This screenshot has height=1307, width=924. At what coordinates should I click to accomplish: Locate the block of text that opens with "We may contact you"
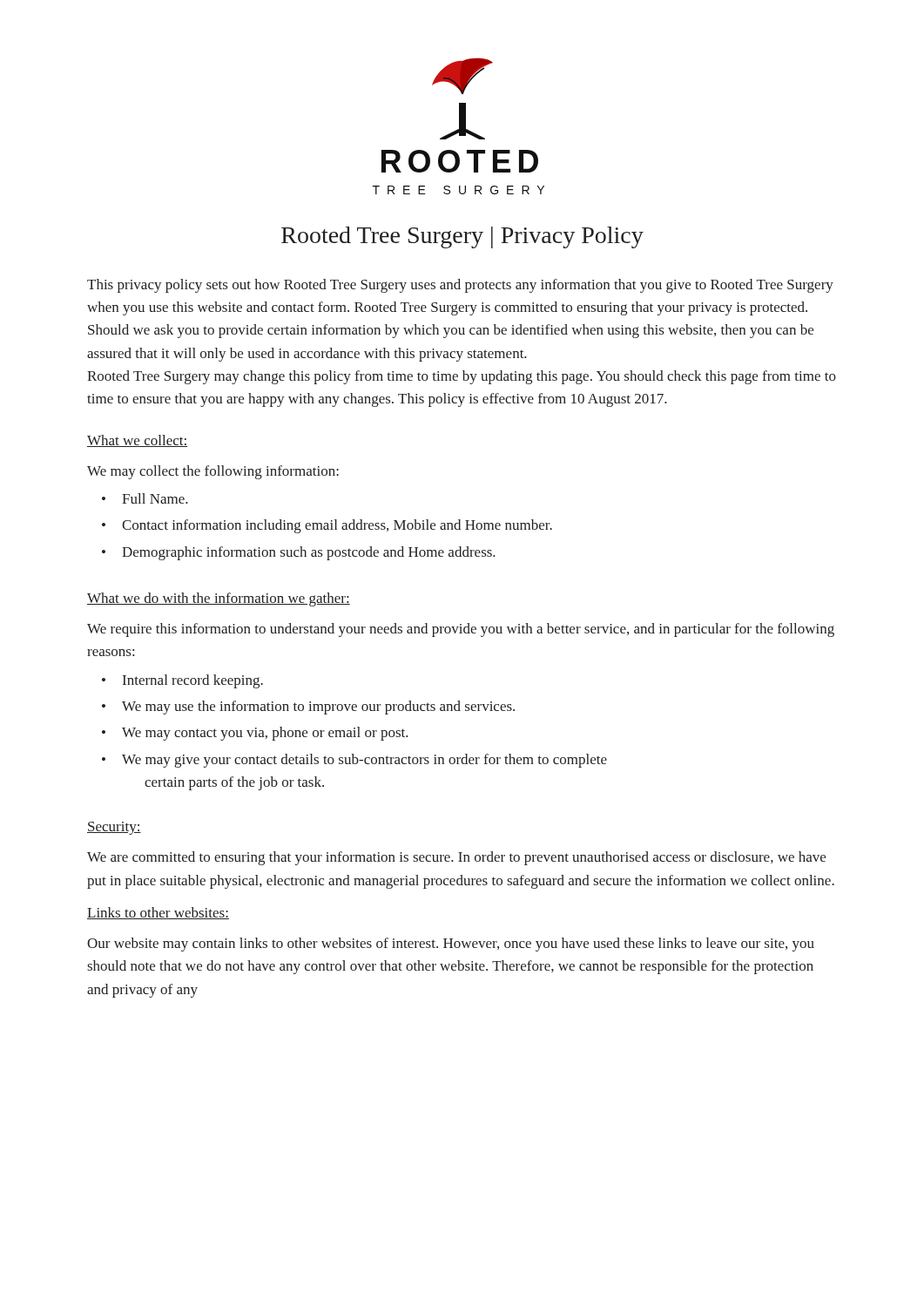265,733
